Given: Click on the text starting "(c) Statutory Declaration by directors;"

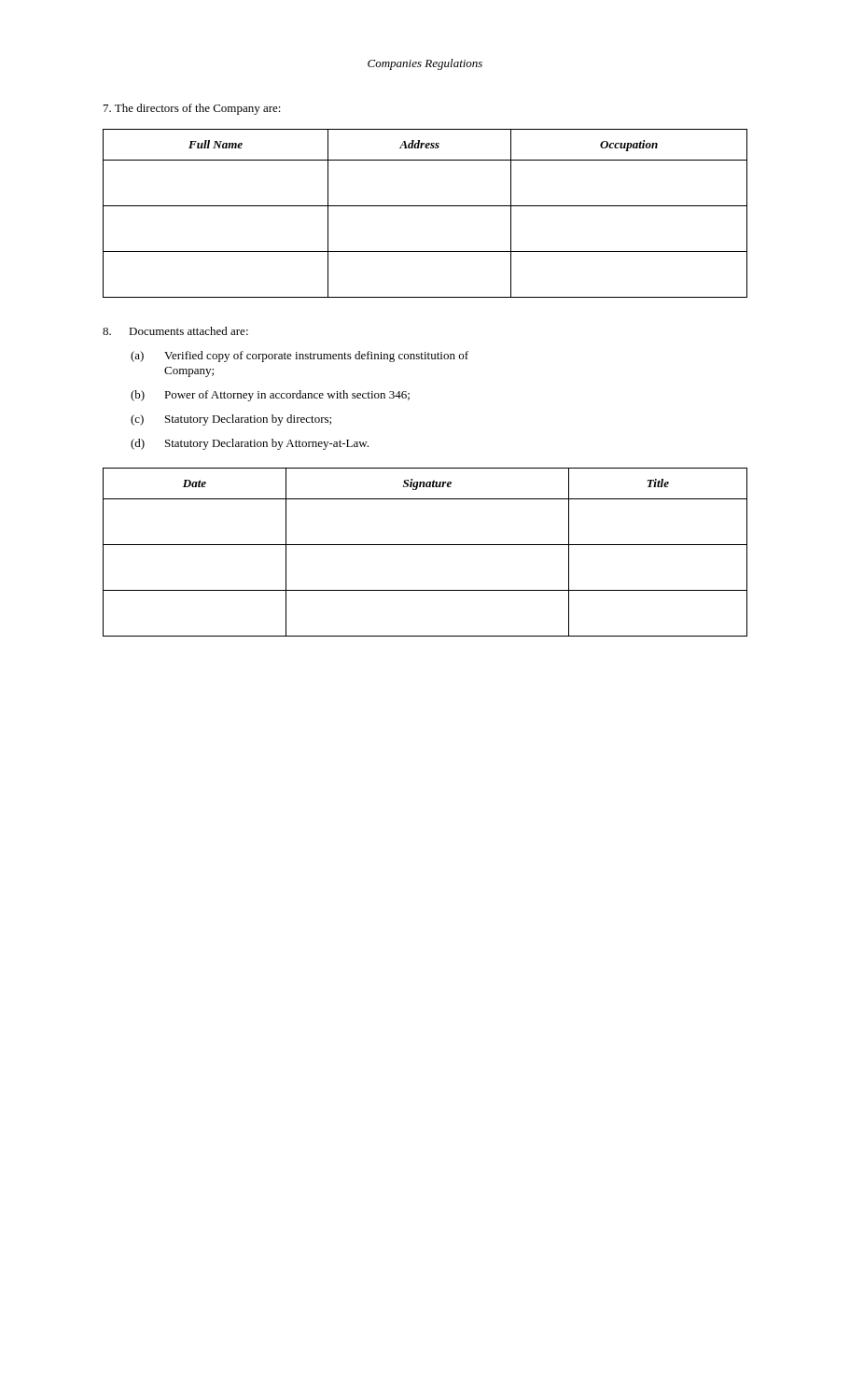Looking at the screenshot, I should click(x=231, y=419).
